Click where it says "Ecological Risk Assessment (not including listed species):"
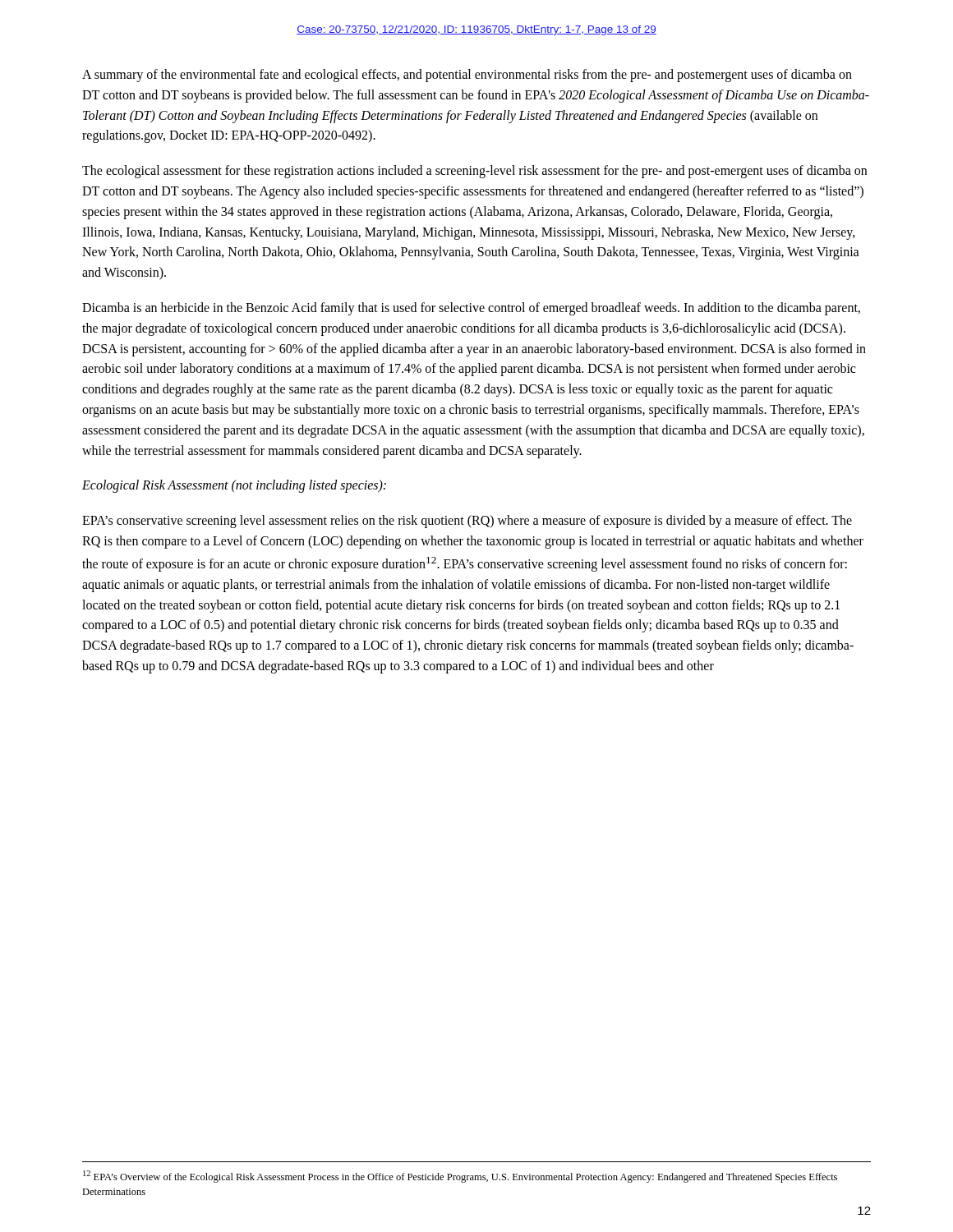This screenshot has height=1232, width=953. pyautogui.click(x=234, y=486)
